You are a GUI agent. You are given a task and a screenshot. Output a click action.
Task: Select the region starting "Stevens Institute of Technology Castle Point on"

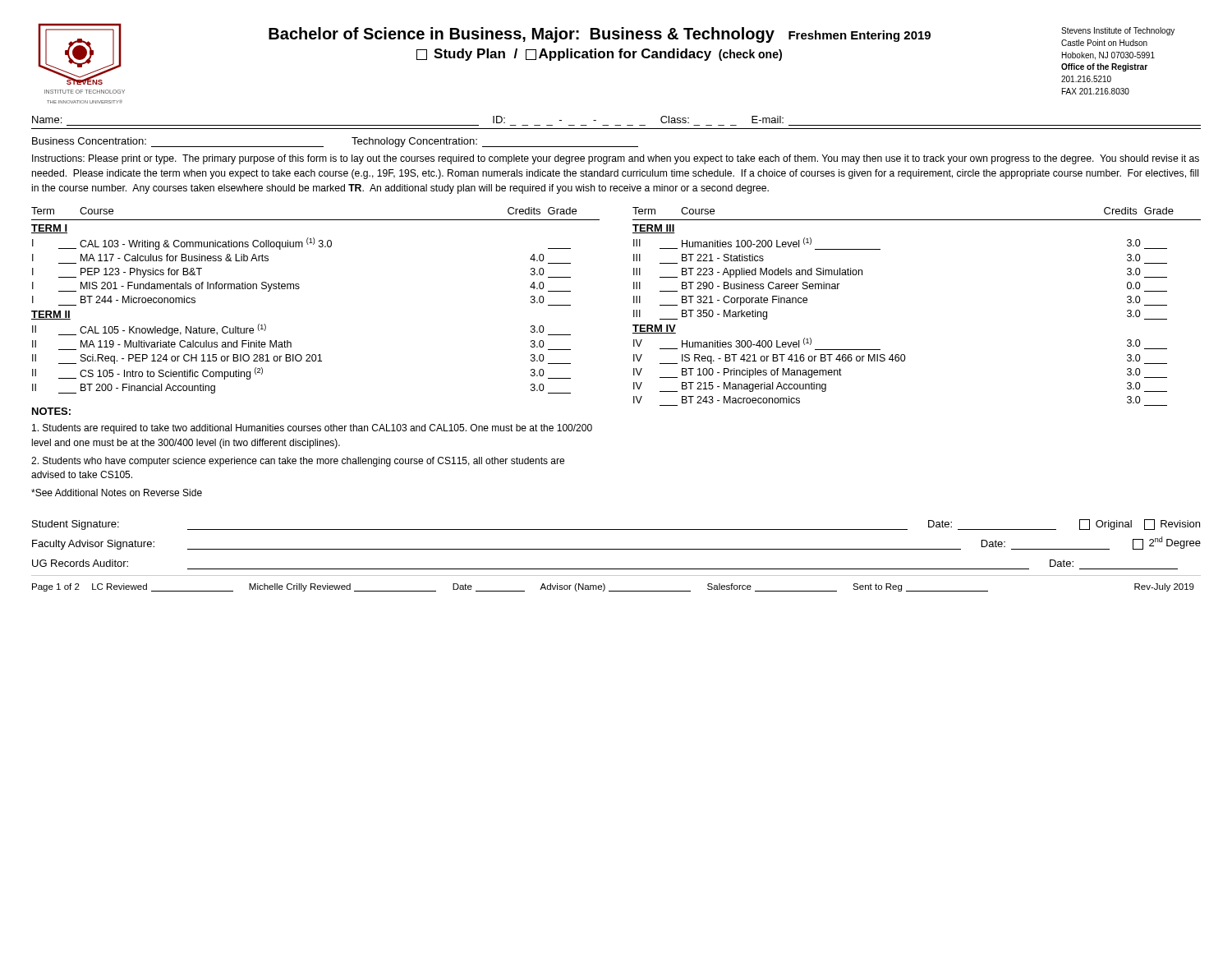point(1118,61)
